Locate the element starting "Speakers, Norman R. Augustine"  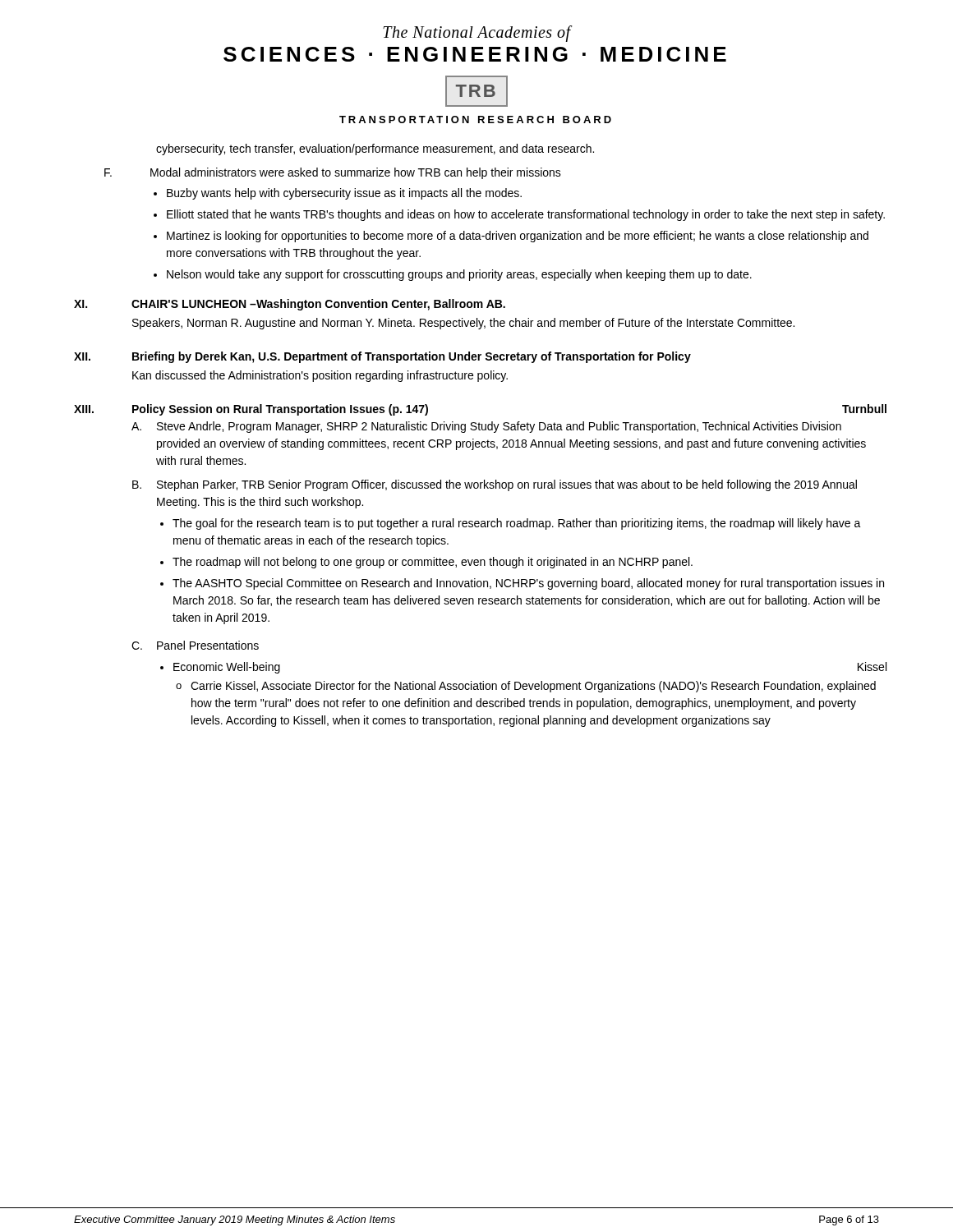509,323
